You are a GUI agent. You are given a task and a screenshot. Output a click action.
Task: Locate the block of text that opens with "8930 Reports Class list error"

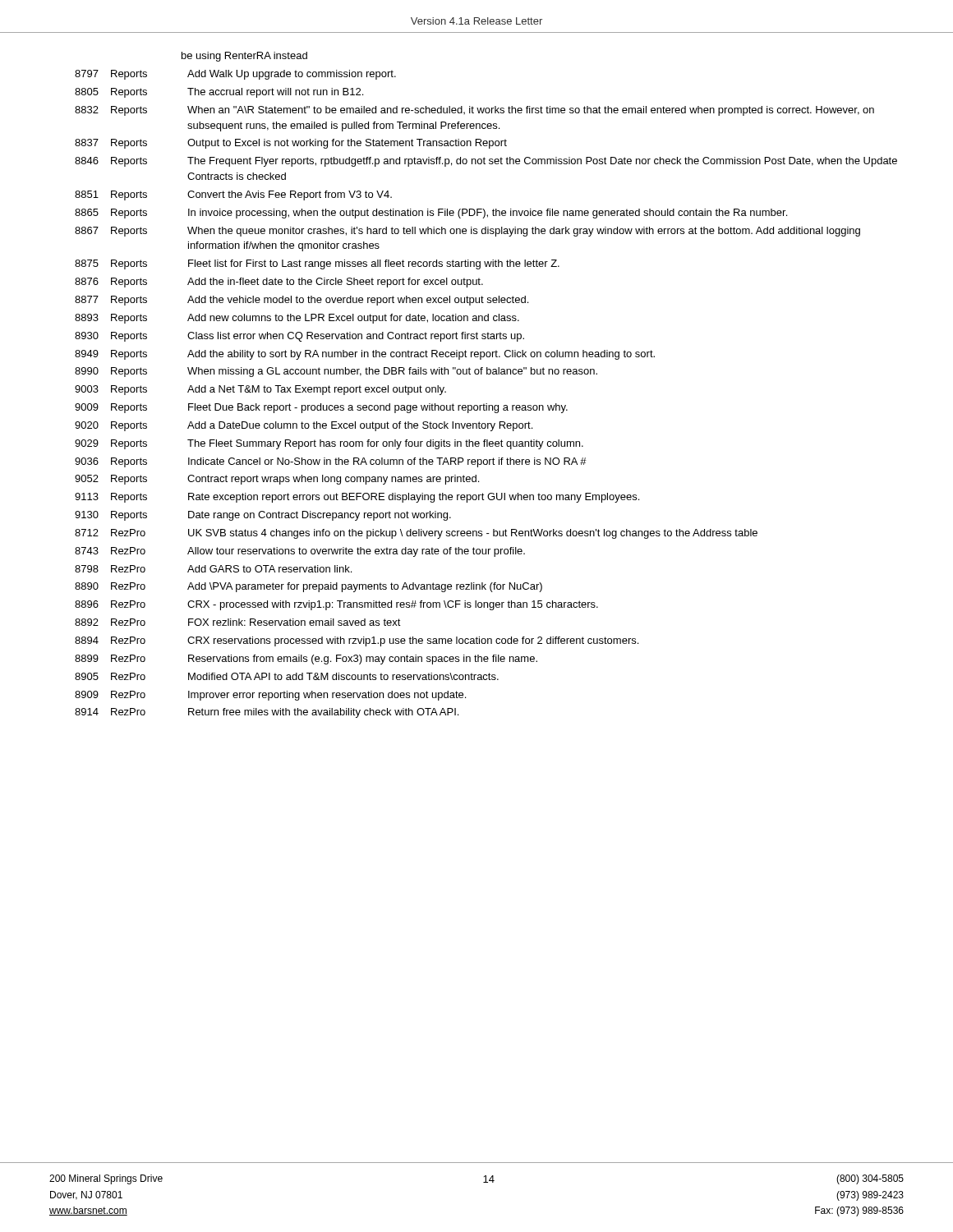tap(476, 336)
